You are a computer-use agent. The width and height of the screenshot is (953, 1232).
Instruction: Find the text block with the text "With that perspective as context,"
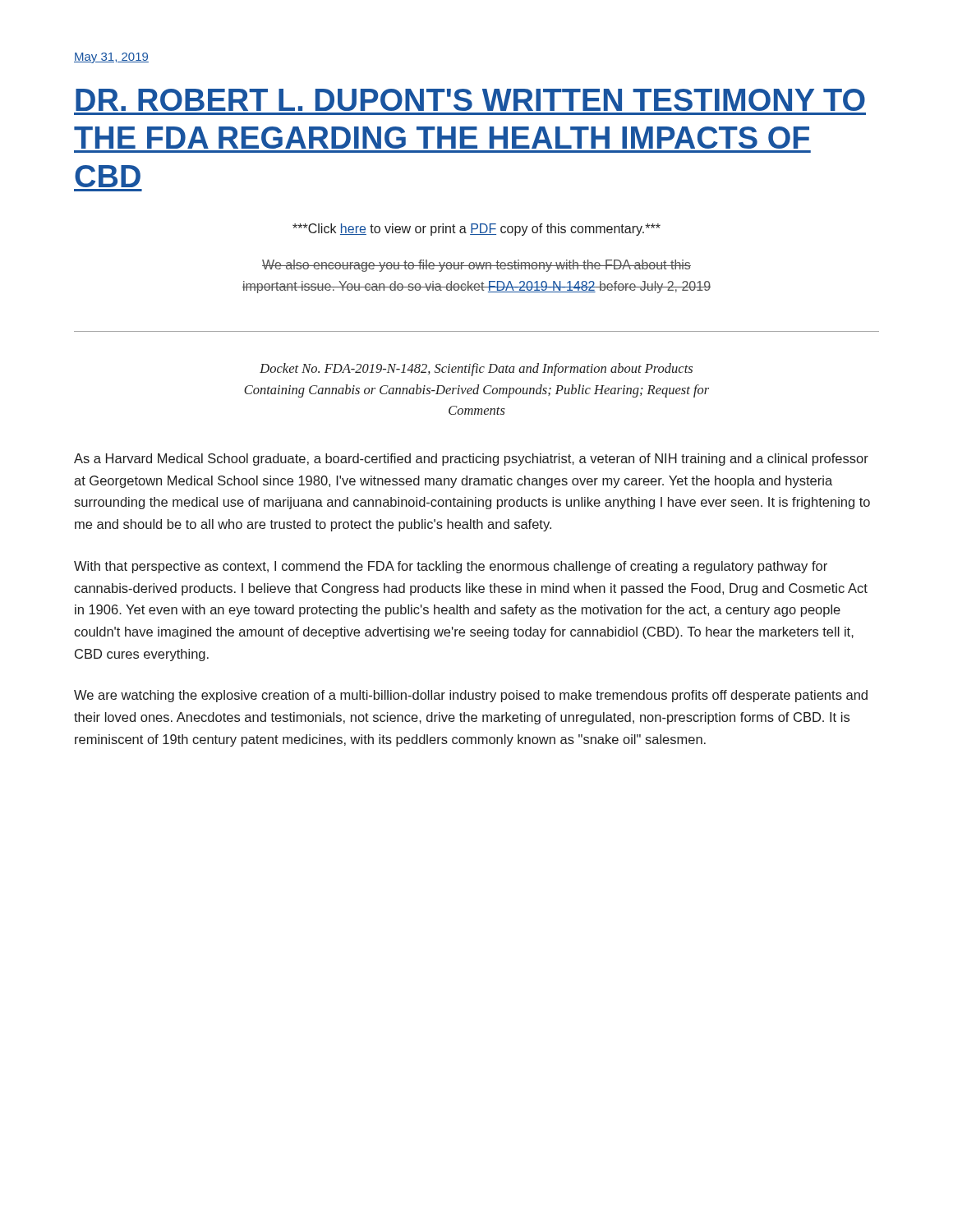coord(471,610)
